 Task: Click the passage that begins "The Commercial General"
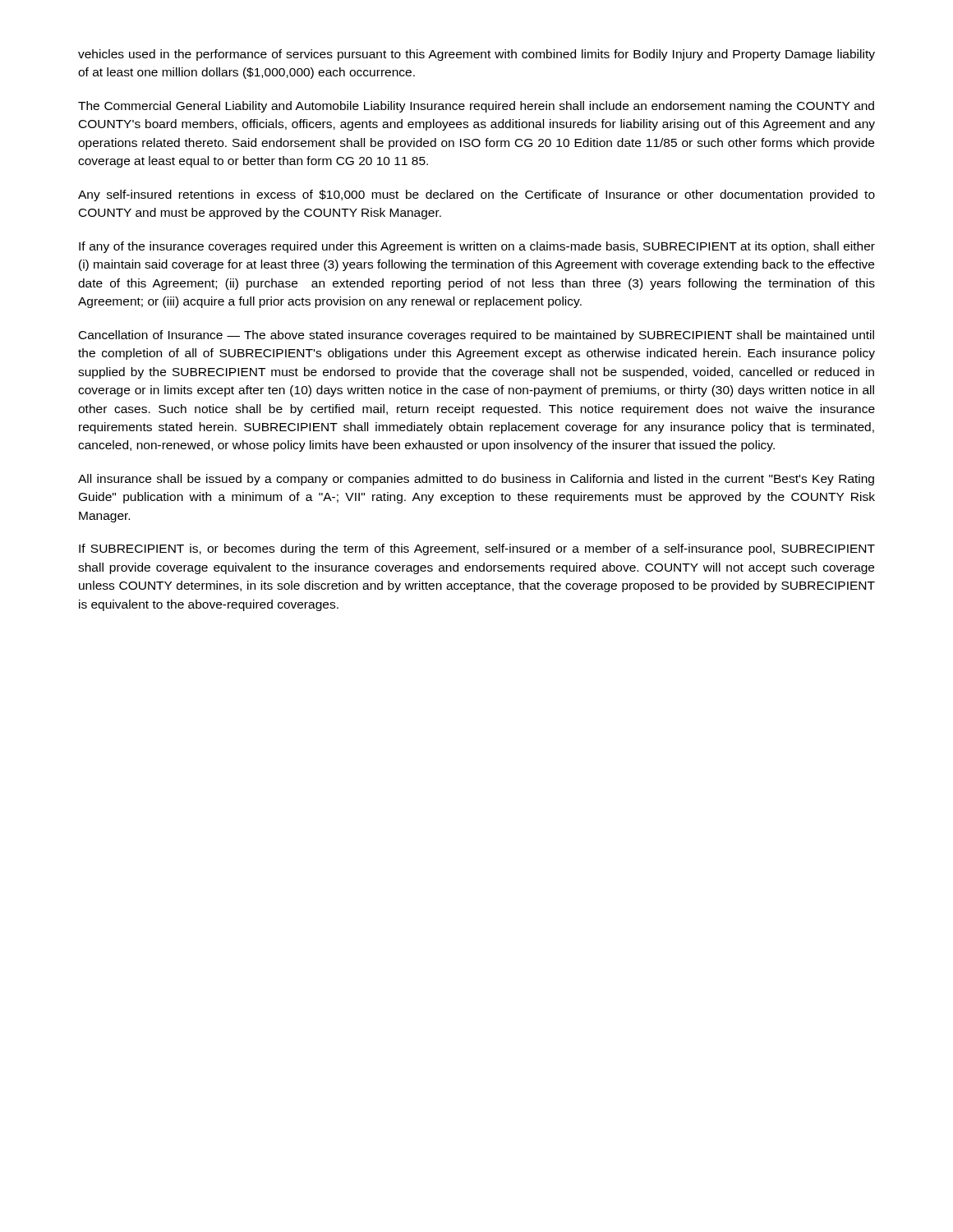pyautogui.click(x=476, y=133)
